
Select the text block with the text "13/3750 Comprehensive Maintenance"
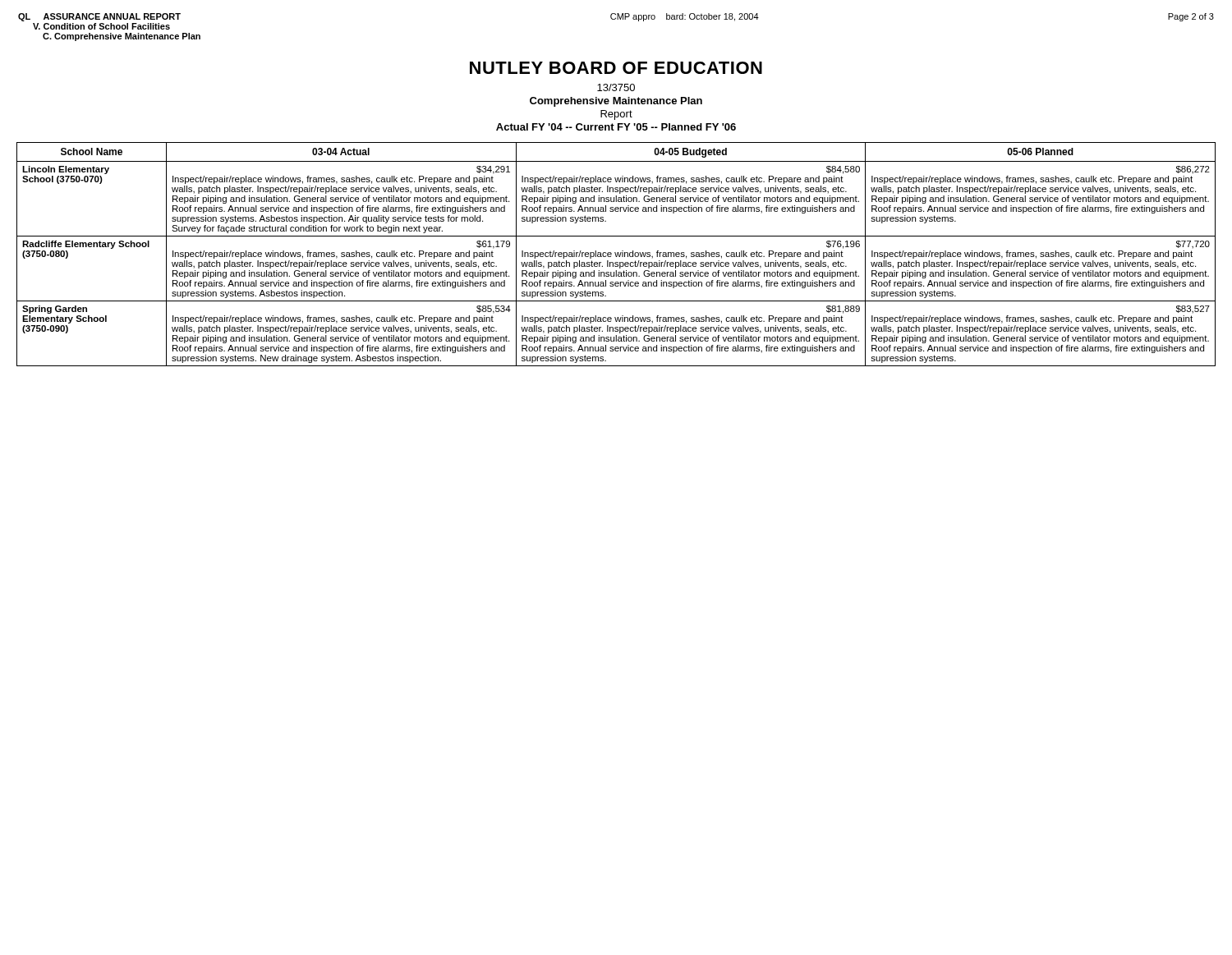(x=616, y=107)
